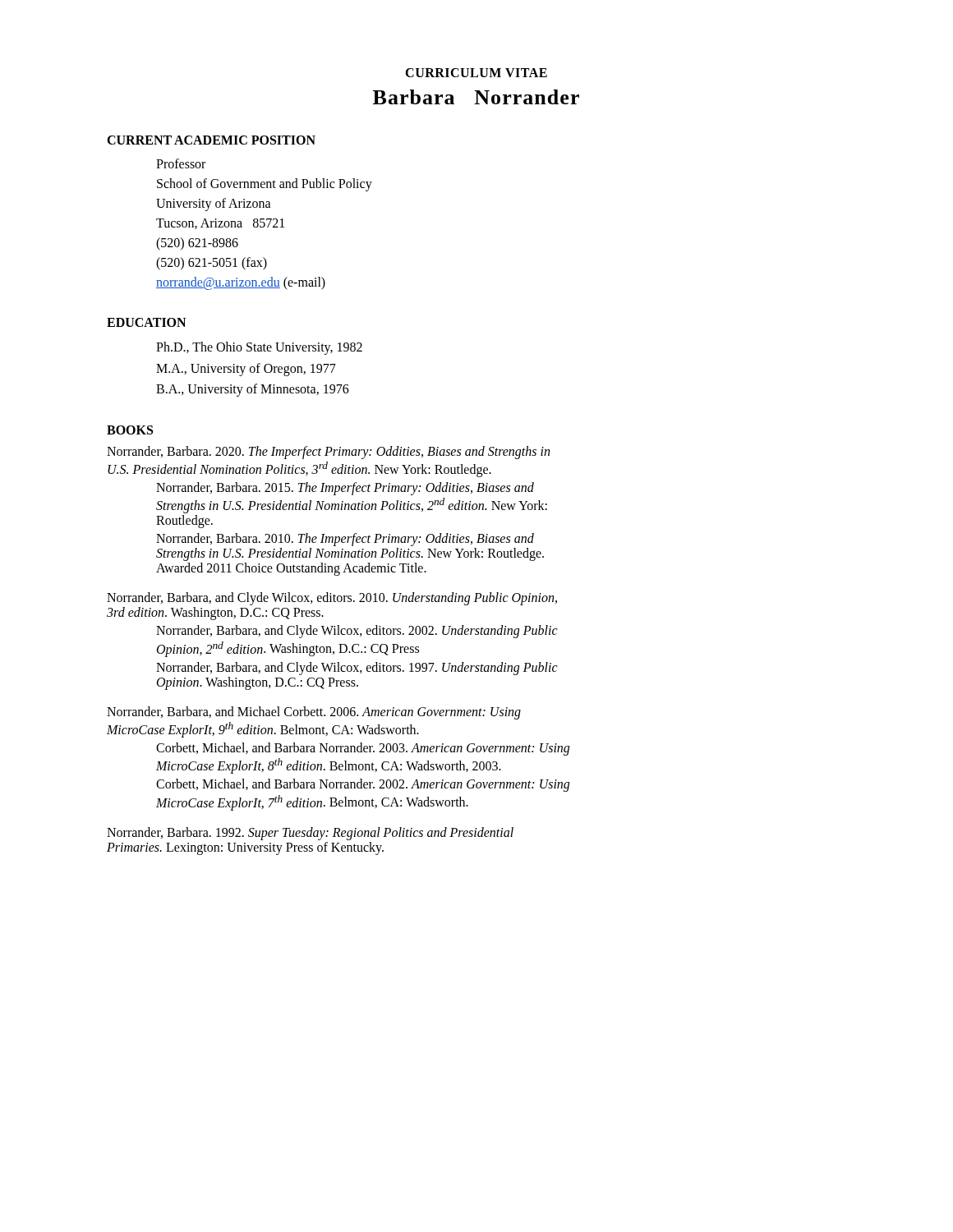Locate the block of text that opens with "Professor School of Government"

pyautogui.click(x=181, y=163)
